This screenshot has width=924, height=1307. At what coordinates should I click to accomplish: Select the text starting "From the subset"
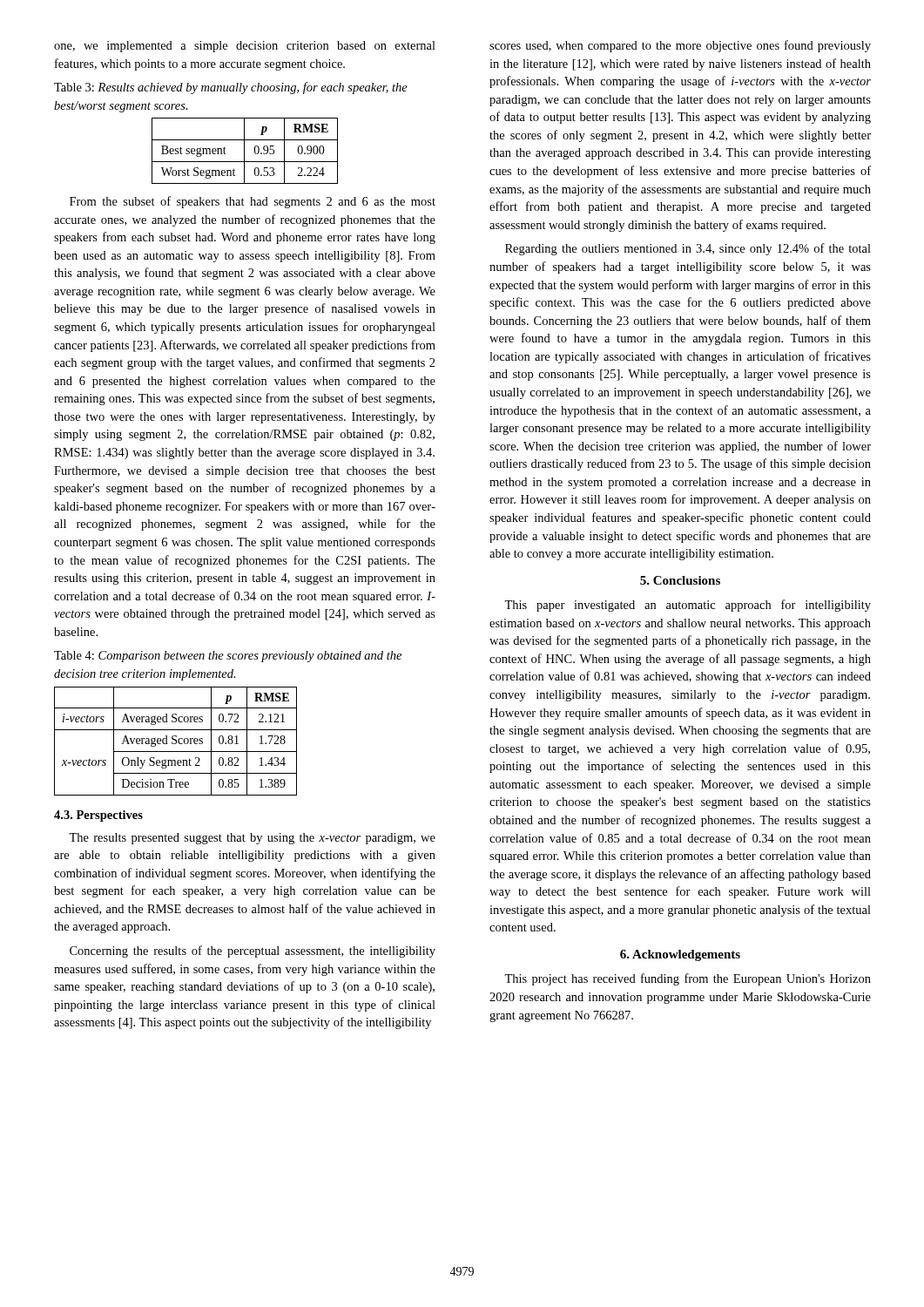click(x=245, y=417)
